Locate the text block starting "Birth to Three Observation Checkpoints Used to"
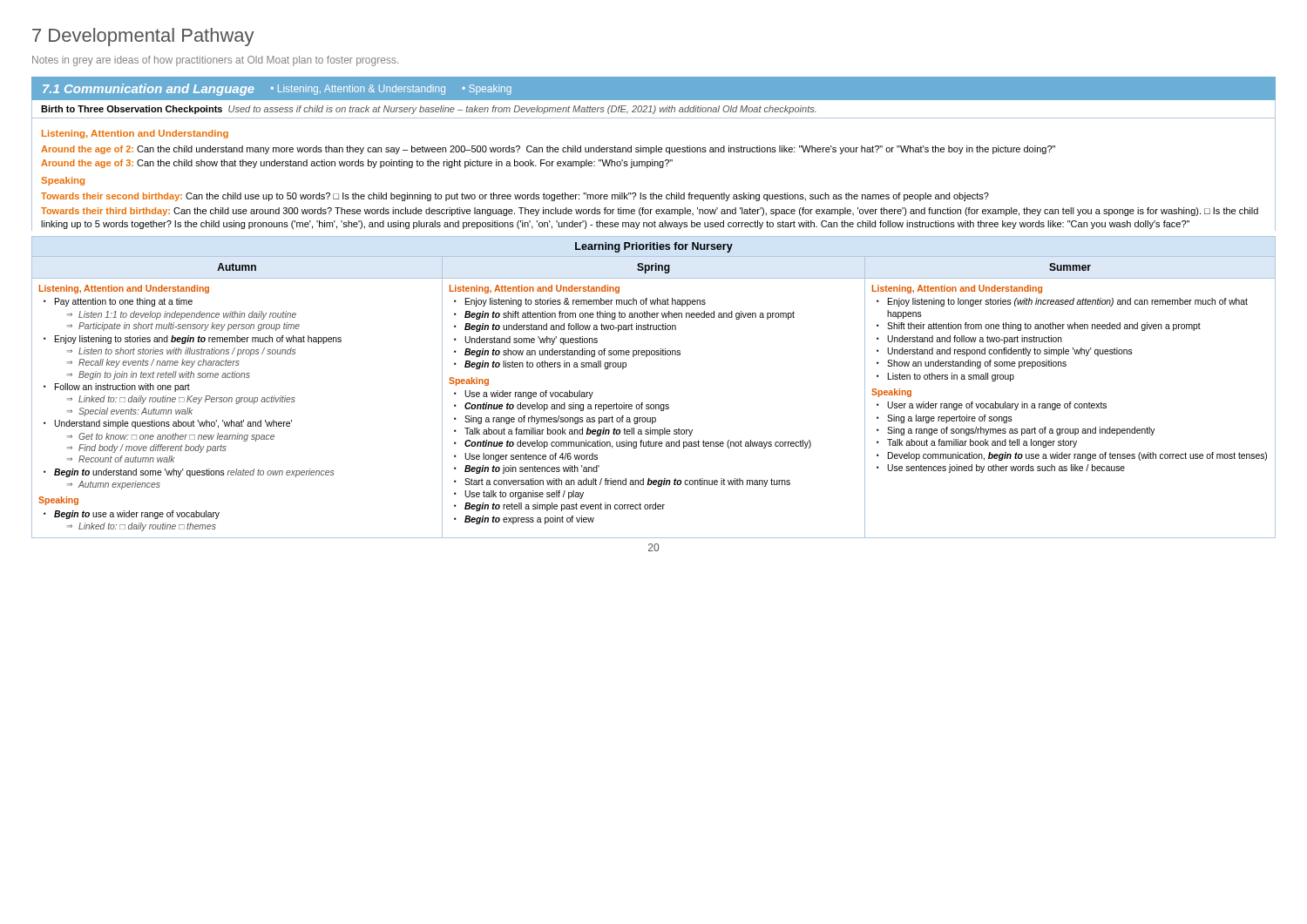1307x924 pixels. tap(654, 109)
